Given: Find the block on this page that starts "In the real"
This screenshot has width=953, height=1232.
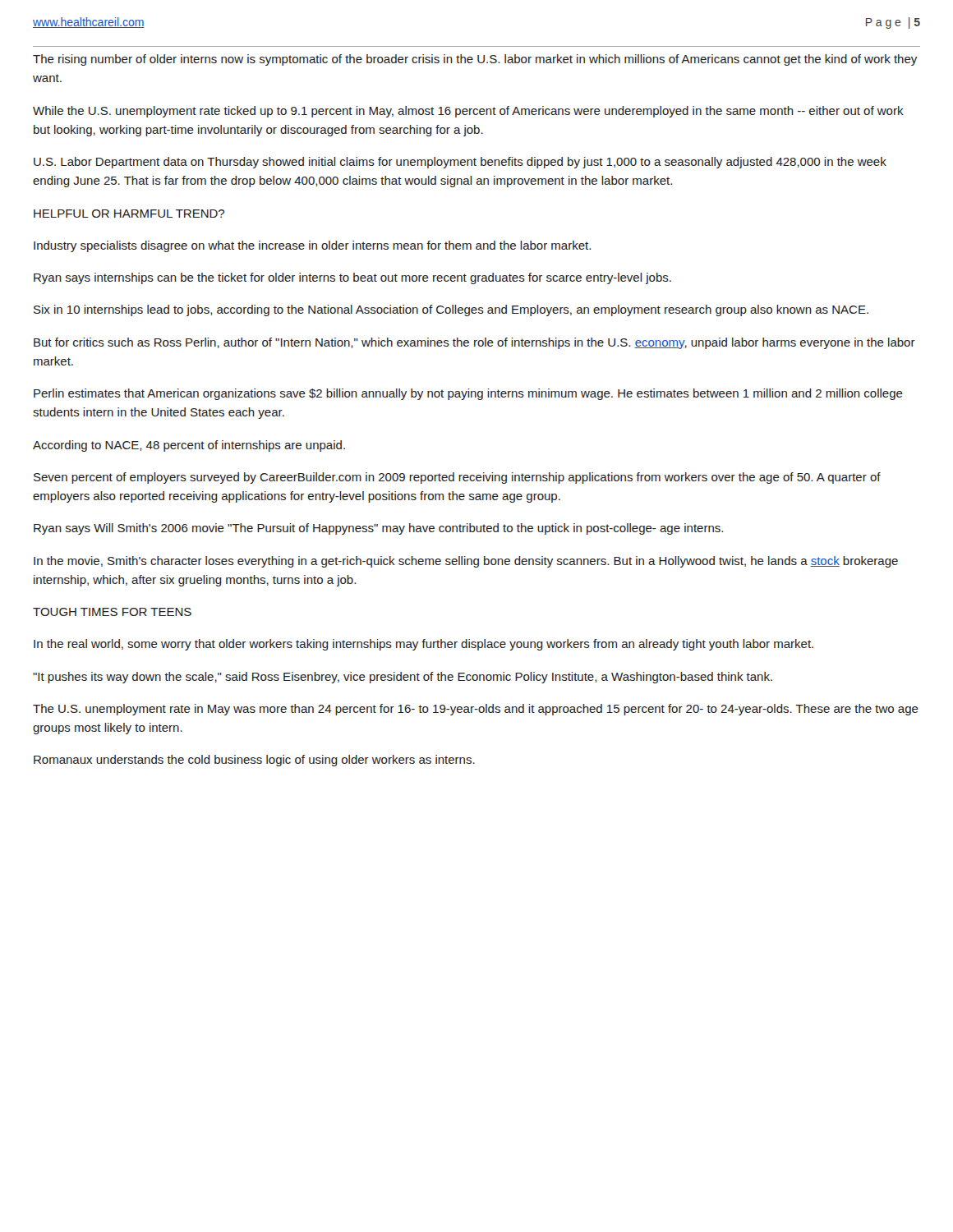Looking at the screenshot, I should (x=424, y=644).
